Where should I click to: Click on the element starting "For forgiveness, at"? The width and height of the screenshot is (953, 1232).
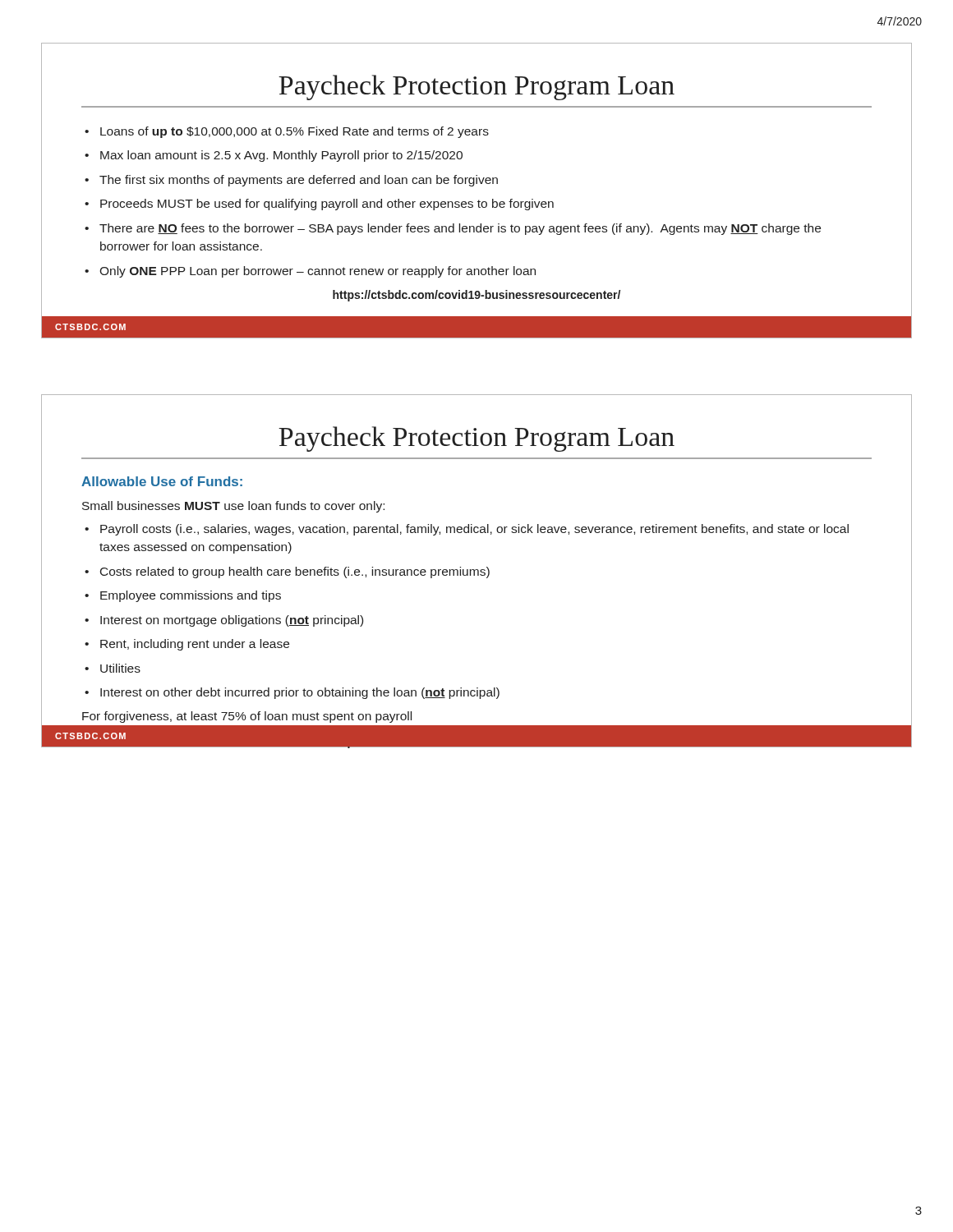(x=247, y=716)
